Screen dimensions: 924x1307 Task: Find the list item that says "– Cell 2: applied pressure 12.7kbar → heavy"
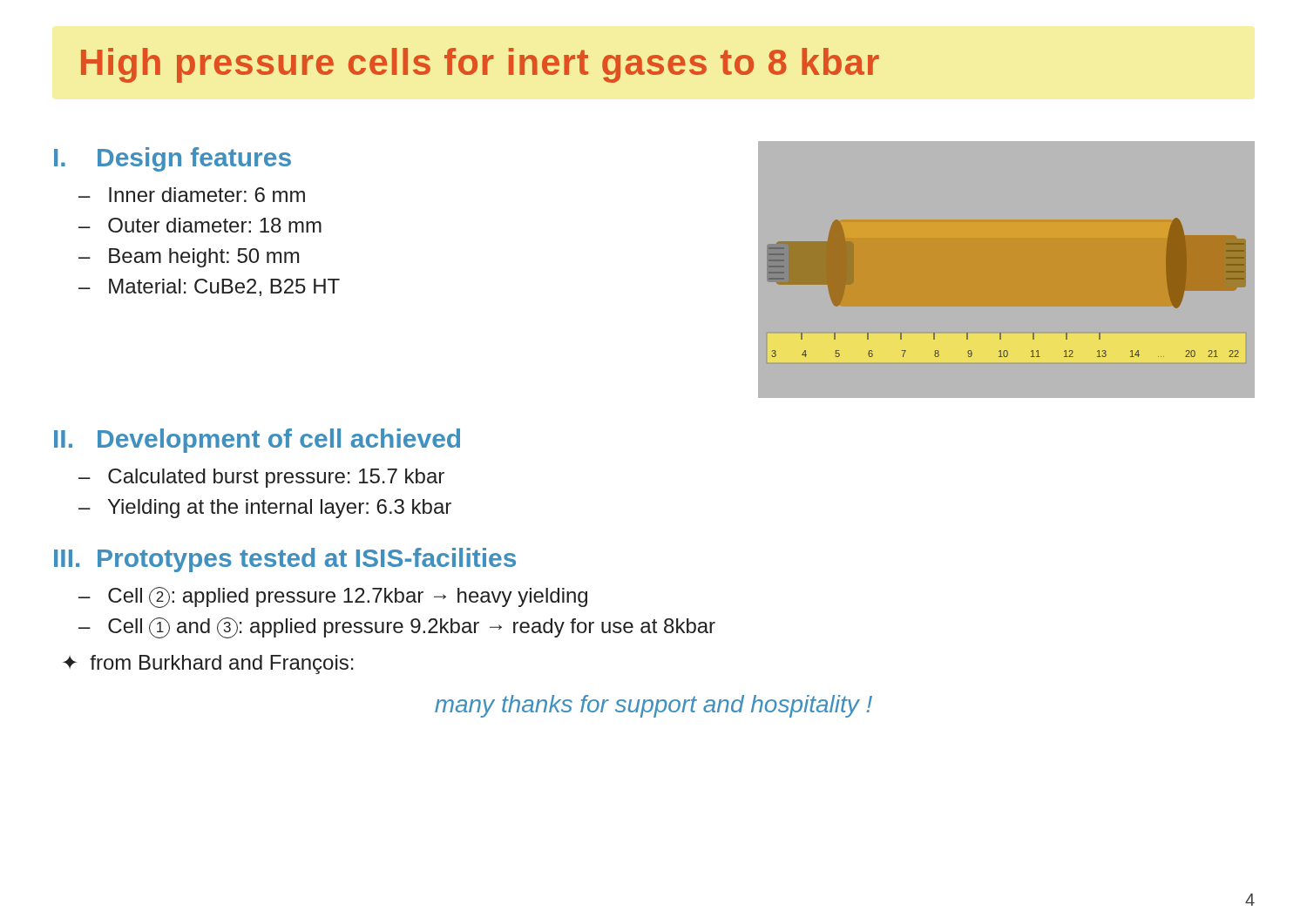point(334,596)
